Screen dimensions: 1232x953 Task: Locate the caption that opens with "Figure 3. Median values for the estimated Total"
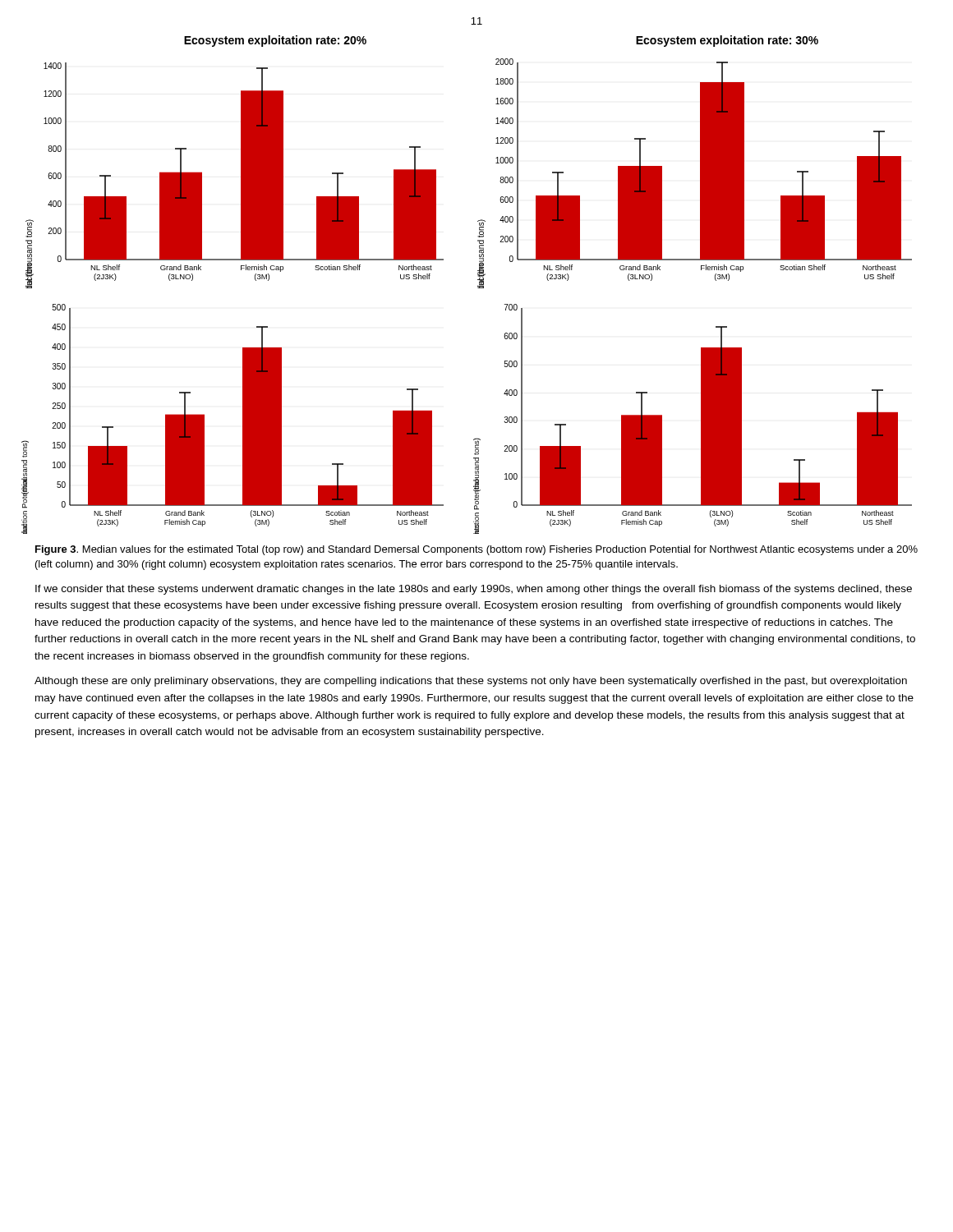pyautogui.click(x=476, y=557)
